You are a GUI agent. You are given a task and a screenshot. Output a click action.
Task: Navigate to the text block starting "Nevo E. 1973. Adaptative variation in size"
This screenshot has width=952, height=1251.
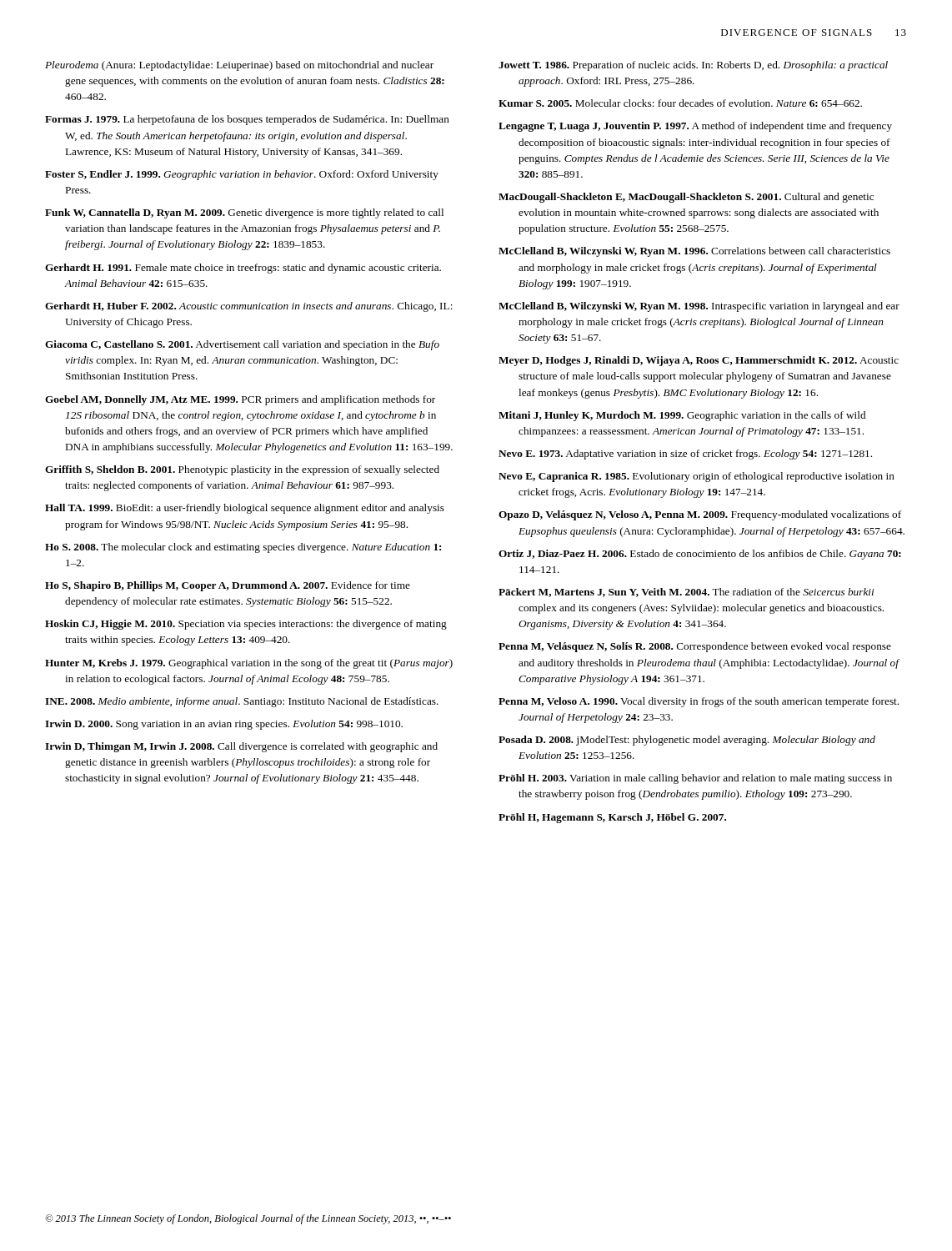pyautogui.click(x=686, y=453)
